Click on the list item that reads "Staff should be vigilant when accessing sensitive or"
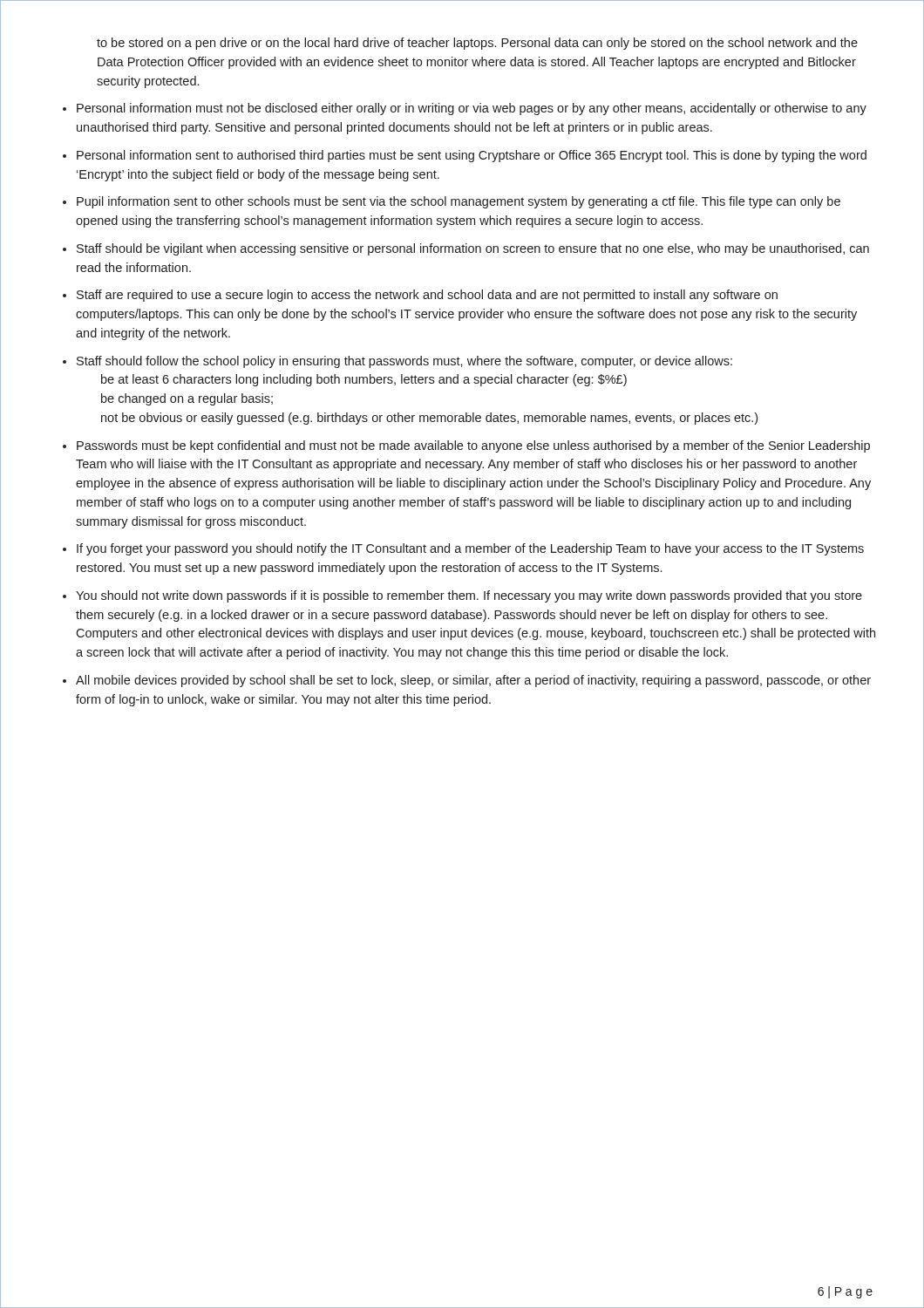This screenshot has height=1308, width=924. 479,259
